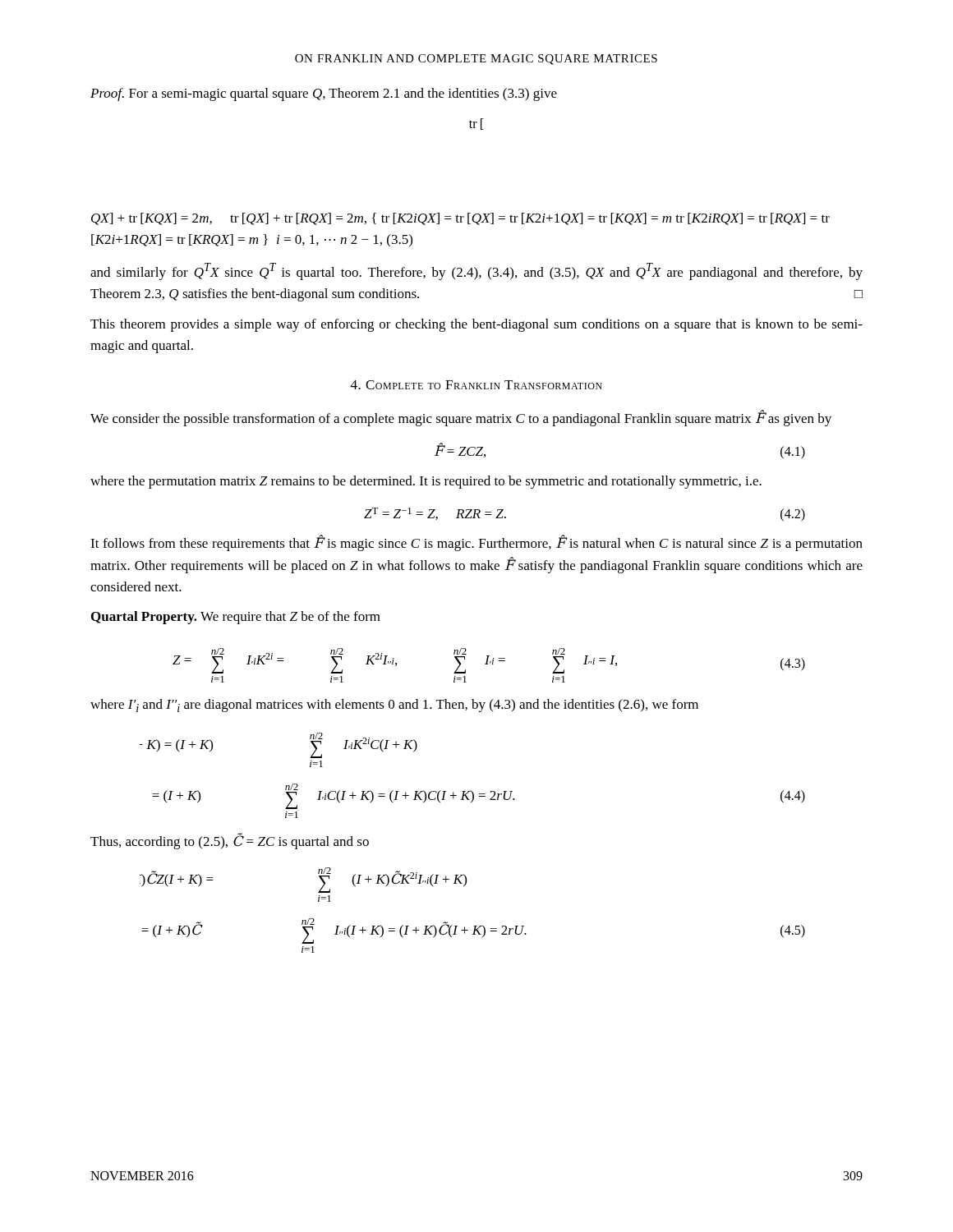This screenshot has width=953, height=1232.
Task: Locate the text block containing "It follows from these"
Action: 476,565
